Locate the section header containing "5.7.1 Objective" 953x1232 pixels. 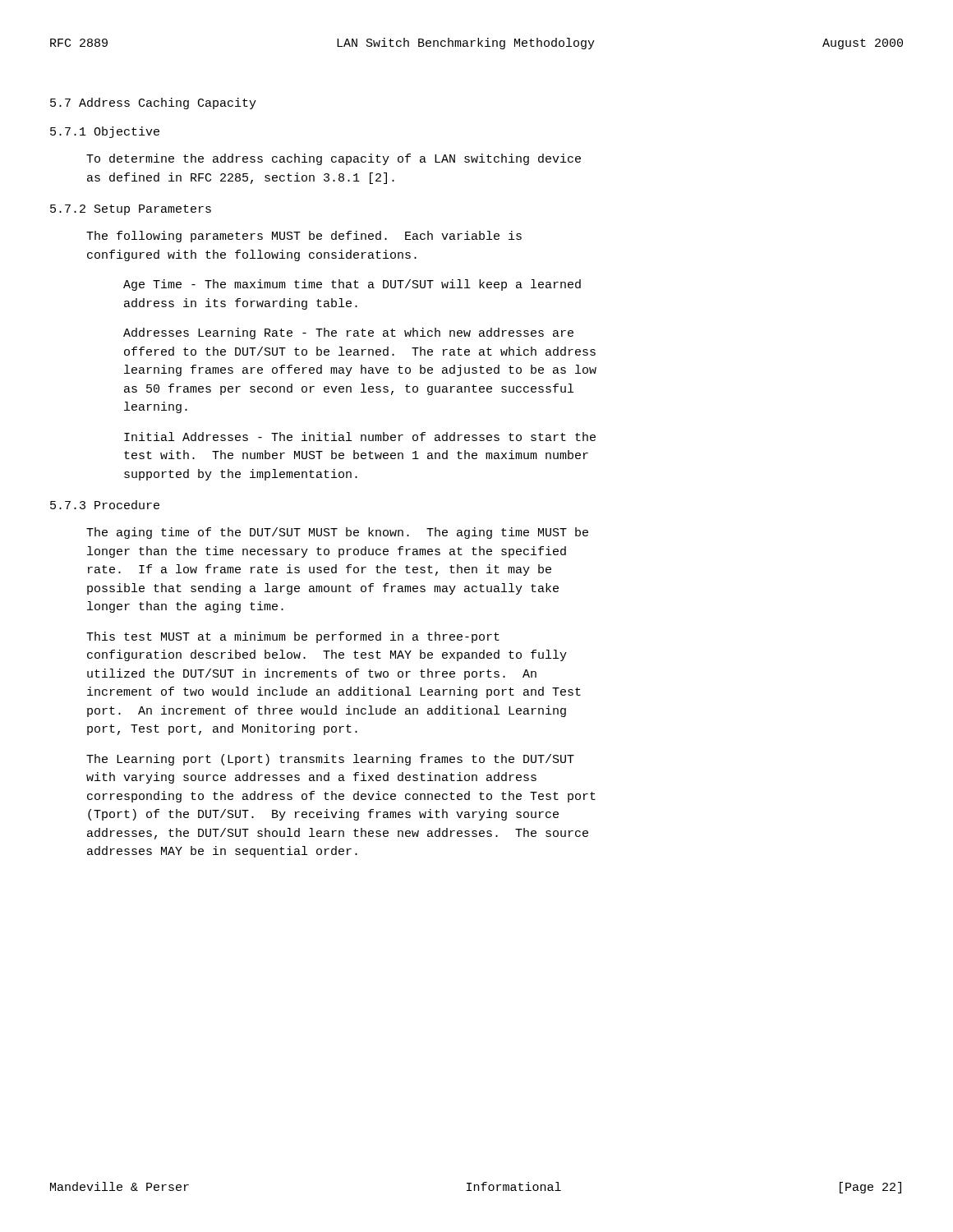(105, 133)
